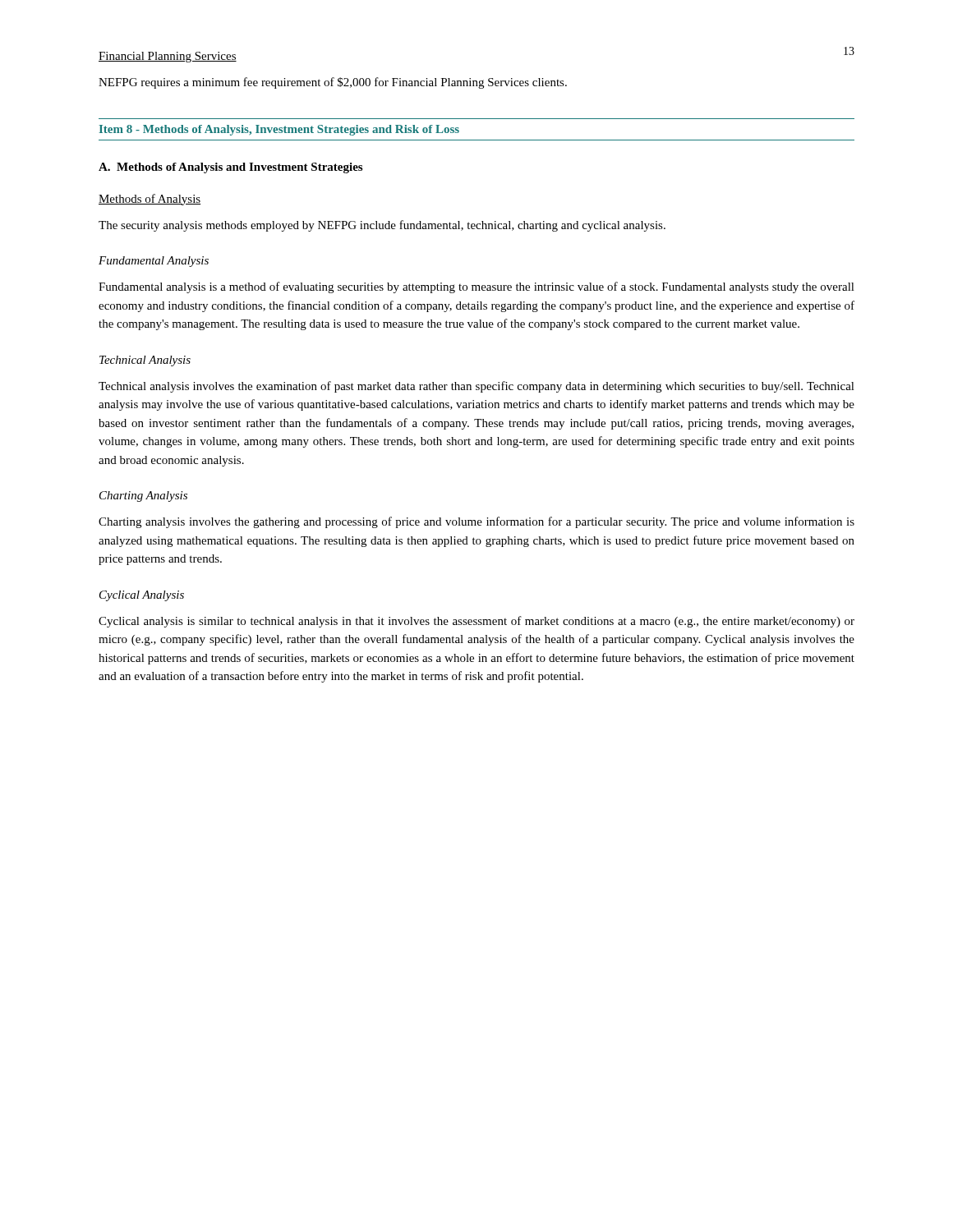The image size is (953, 1232).
Task: Click on the region starting "Charting Analysis"
Action: tap(143, 495)
